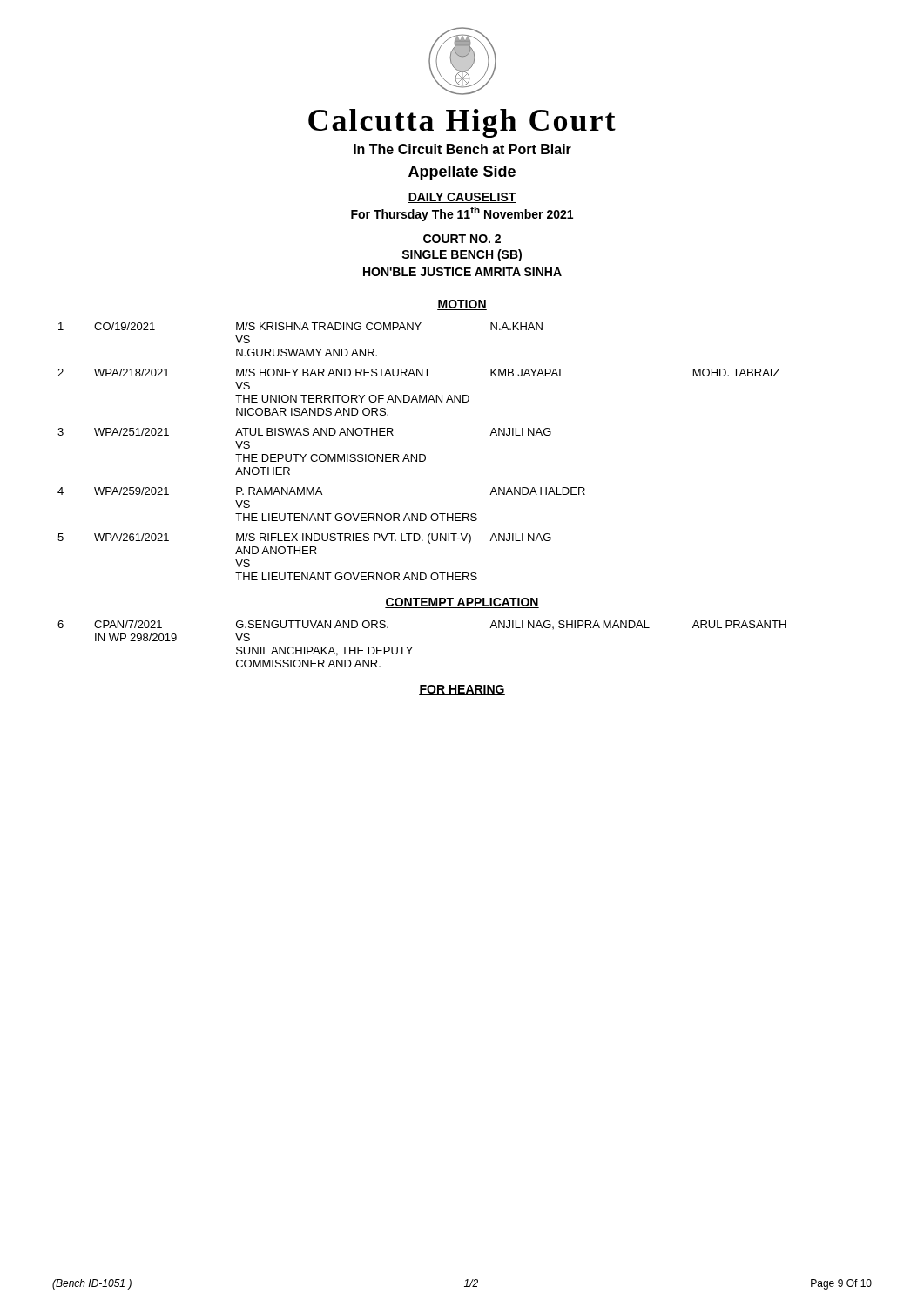Find the table that mentions "ATUL BISWAS AND ANOTHER VS"
The image size is (924, 1307).
coord(462,451)
